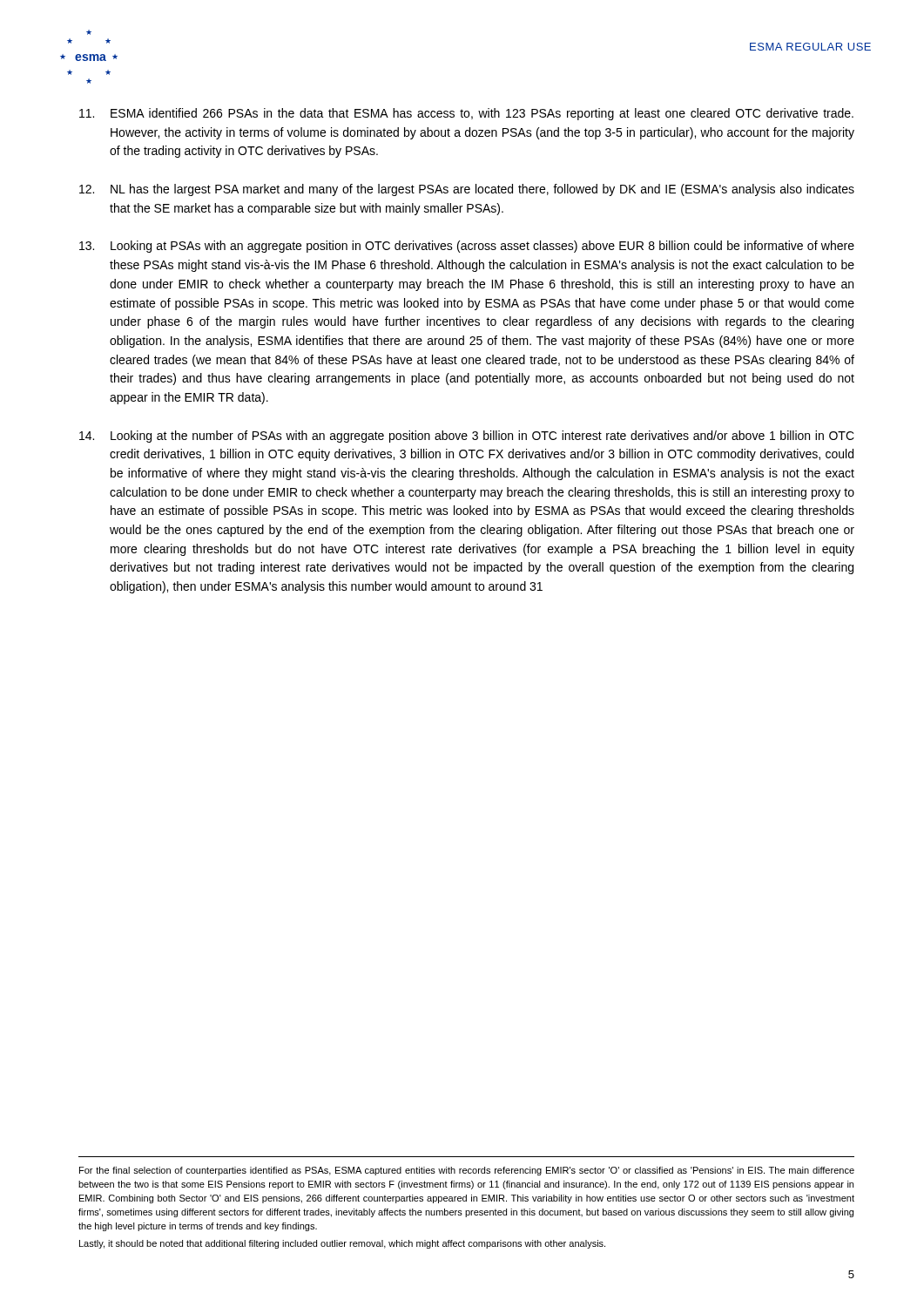Select the text block starting "11. ESMA identified 266 PSAs in the data"

466,133
